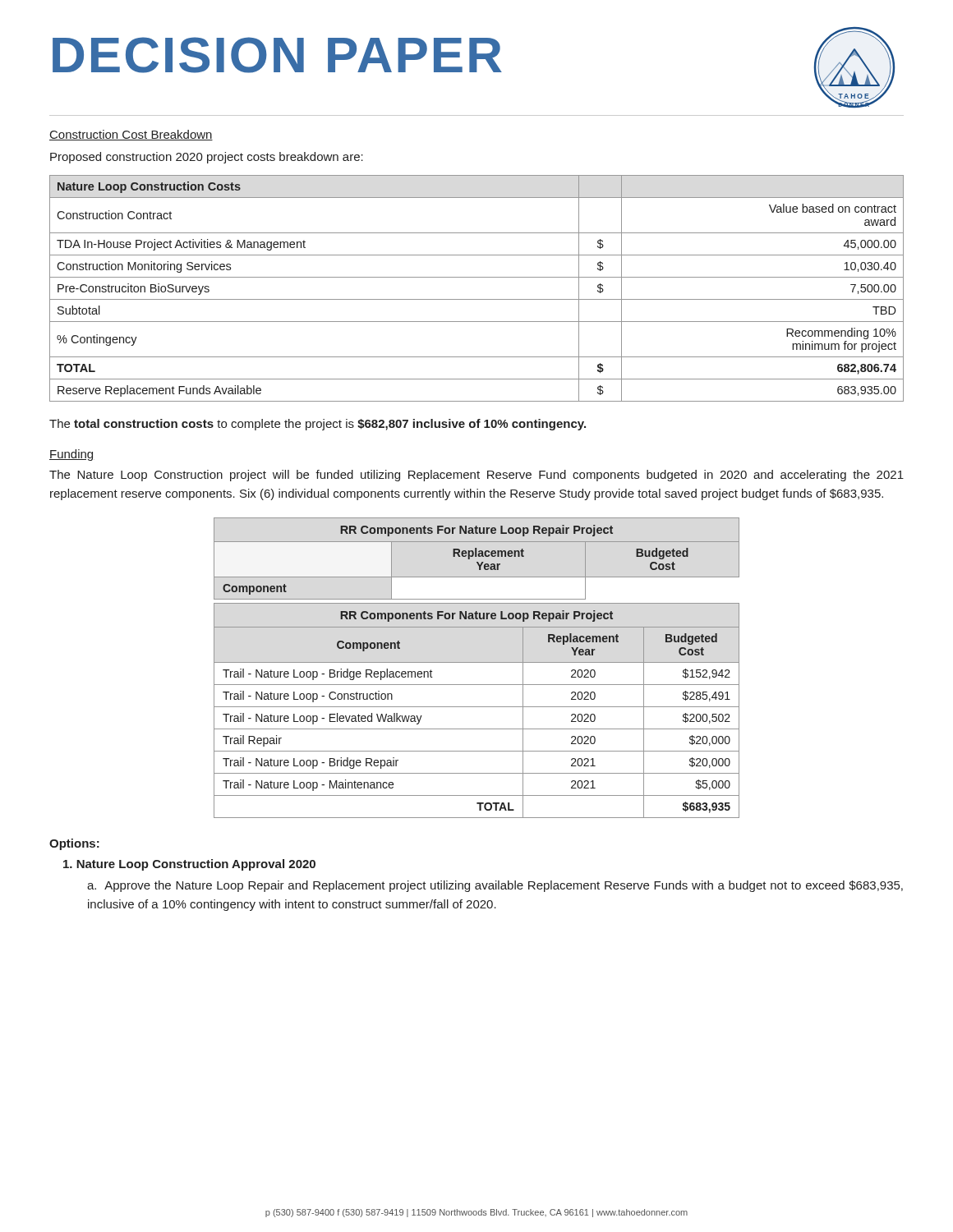Click where it says "DECISION PAPER"
The width and height of the screenshot is (953, 1232).
pyautogui.click(x=277, y=53)
